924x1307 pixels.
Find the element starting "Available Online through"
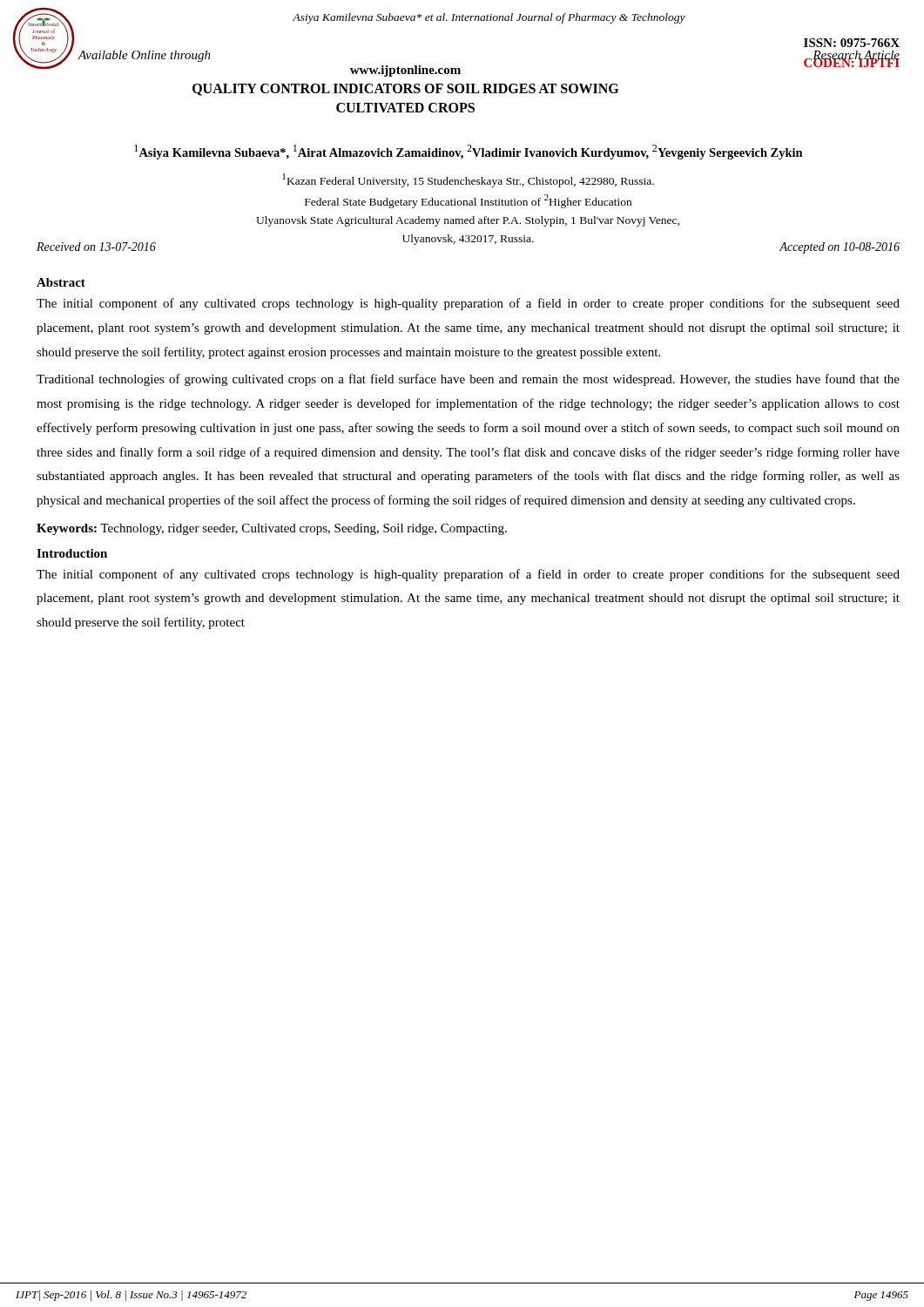(x=145, y=55)
